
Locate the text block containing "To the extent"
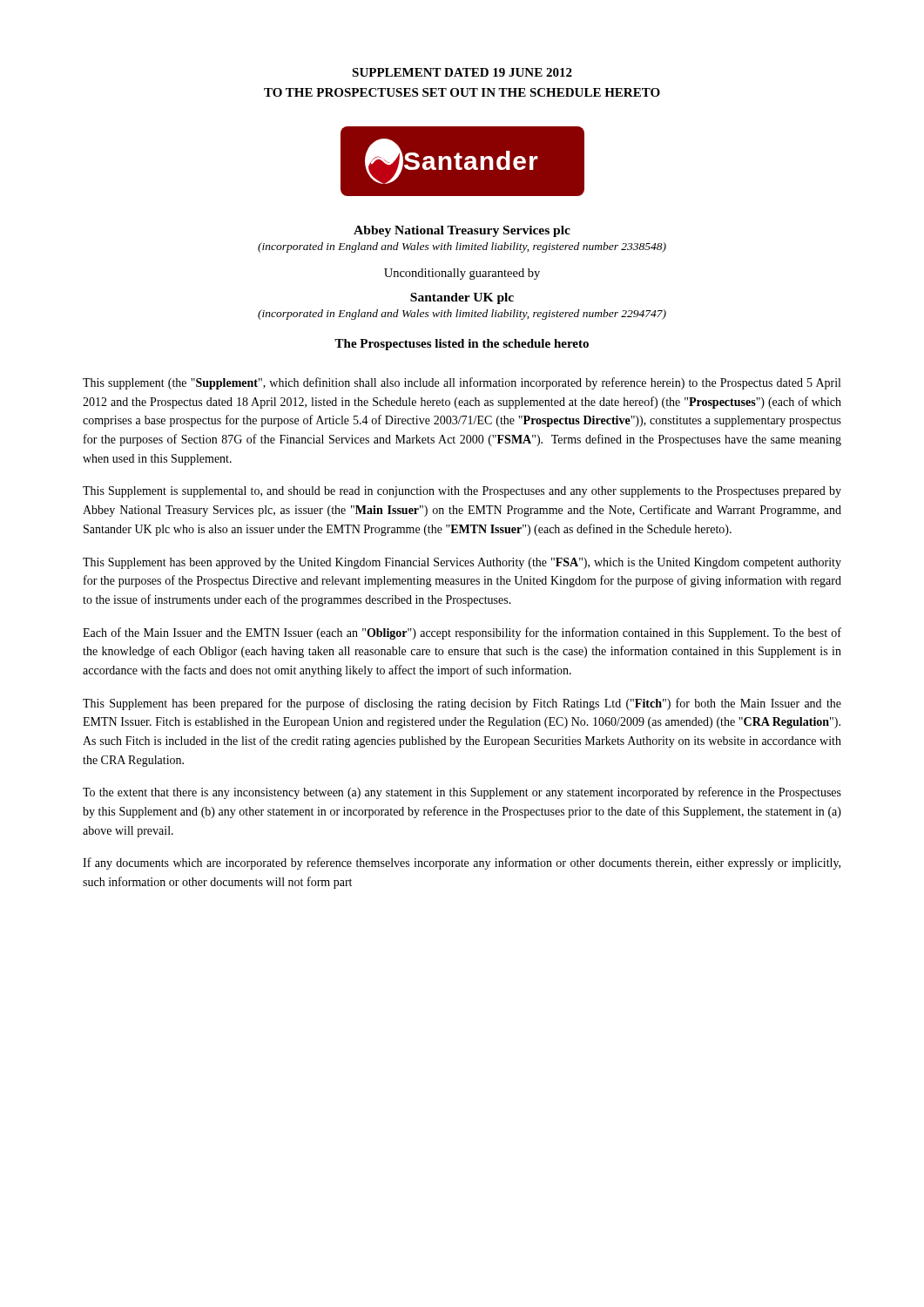coord(462,812)
